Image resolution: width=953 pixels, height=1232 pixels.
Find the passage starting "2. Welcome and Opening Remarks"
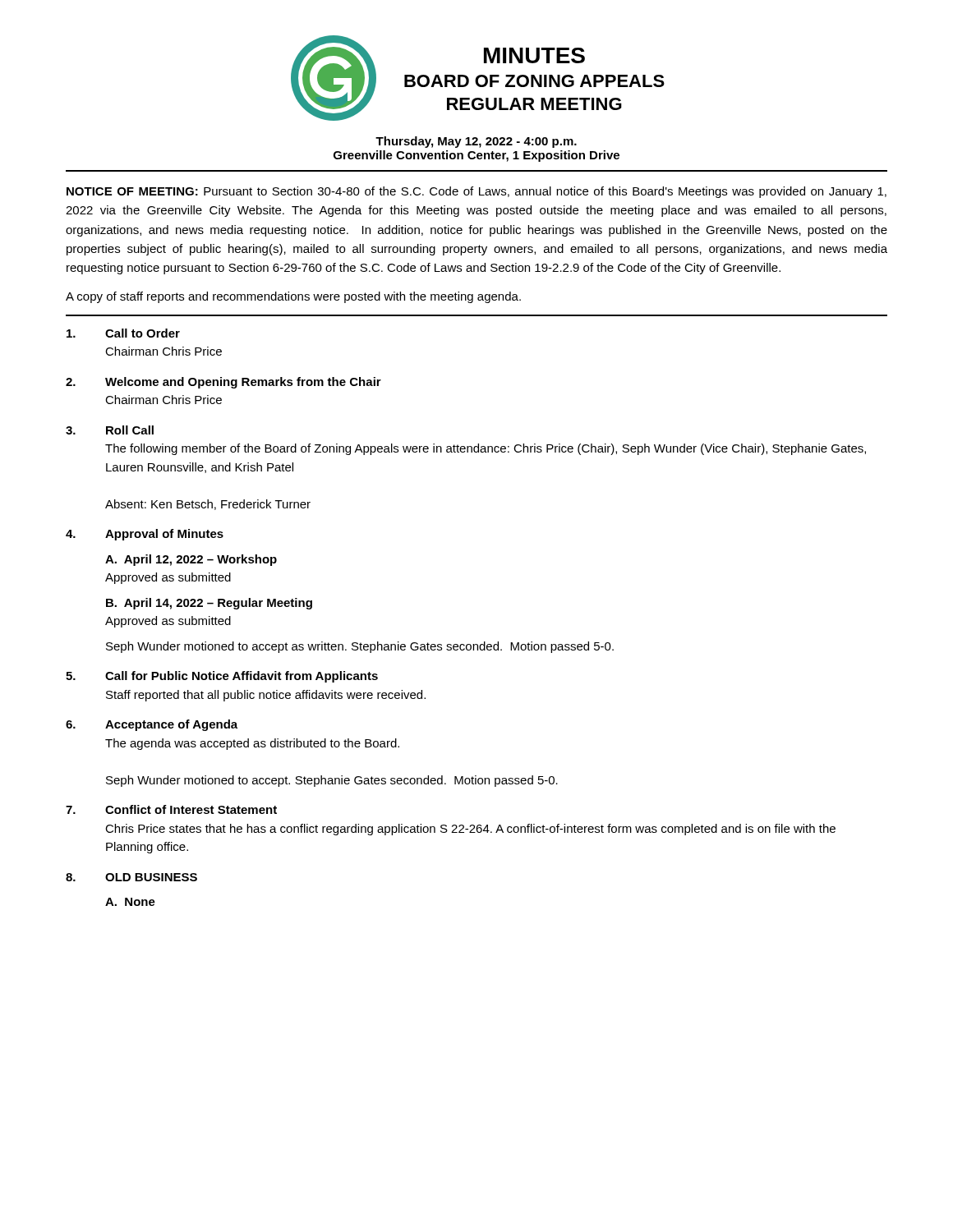coord(223,383)
